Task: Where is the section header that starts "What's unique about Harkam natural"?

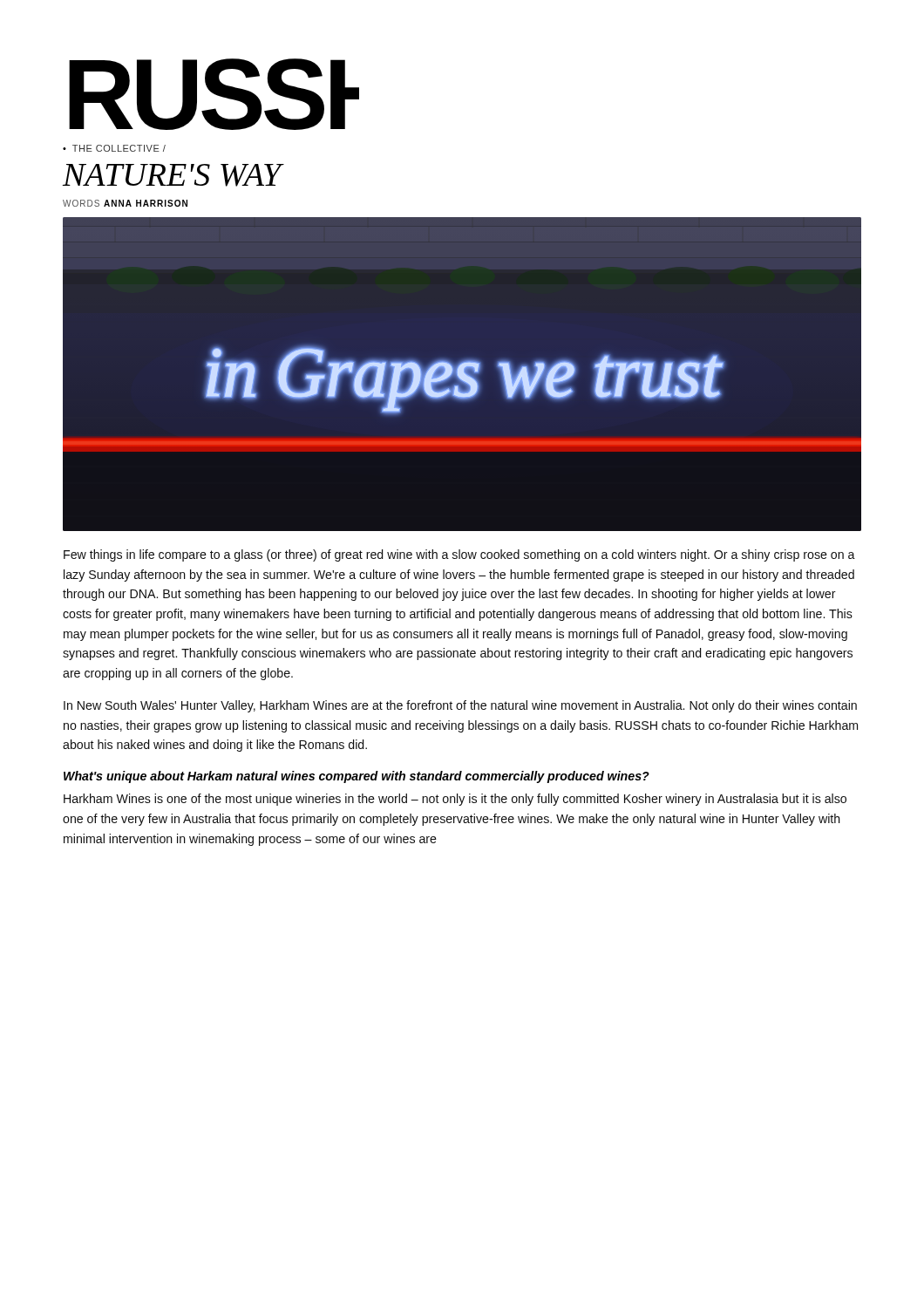Action: click(x=356, y=776)
